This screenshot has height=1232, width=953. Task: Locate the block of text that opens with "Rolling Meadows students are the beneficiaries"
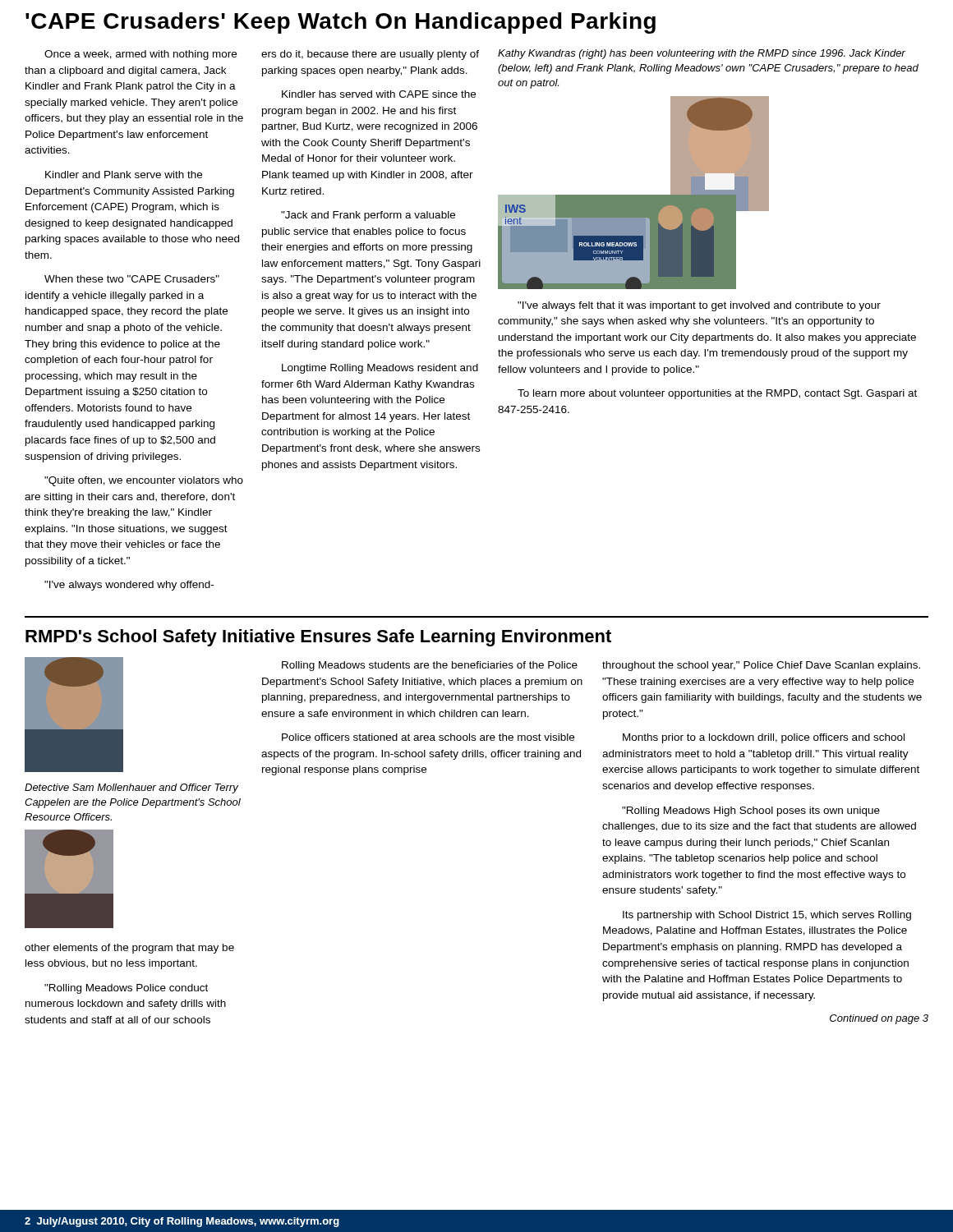click(x=424, y=717)
